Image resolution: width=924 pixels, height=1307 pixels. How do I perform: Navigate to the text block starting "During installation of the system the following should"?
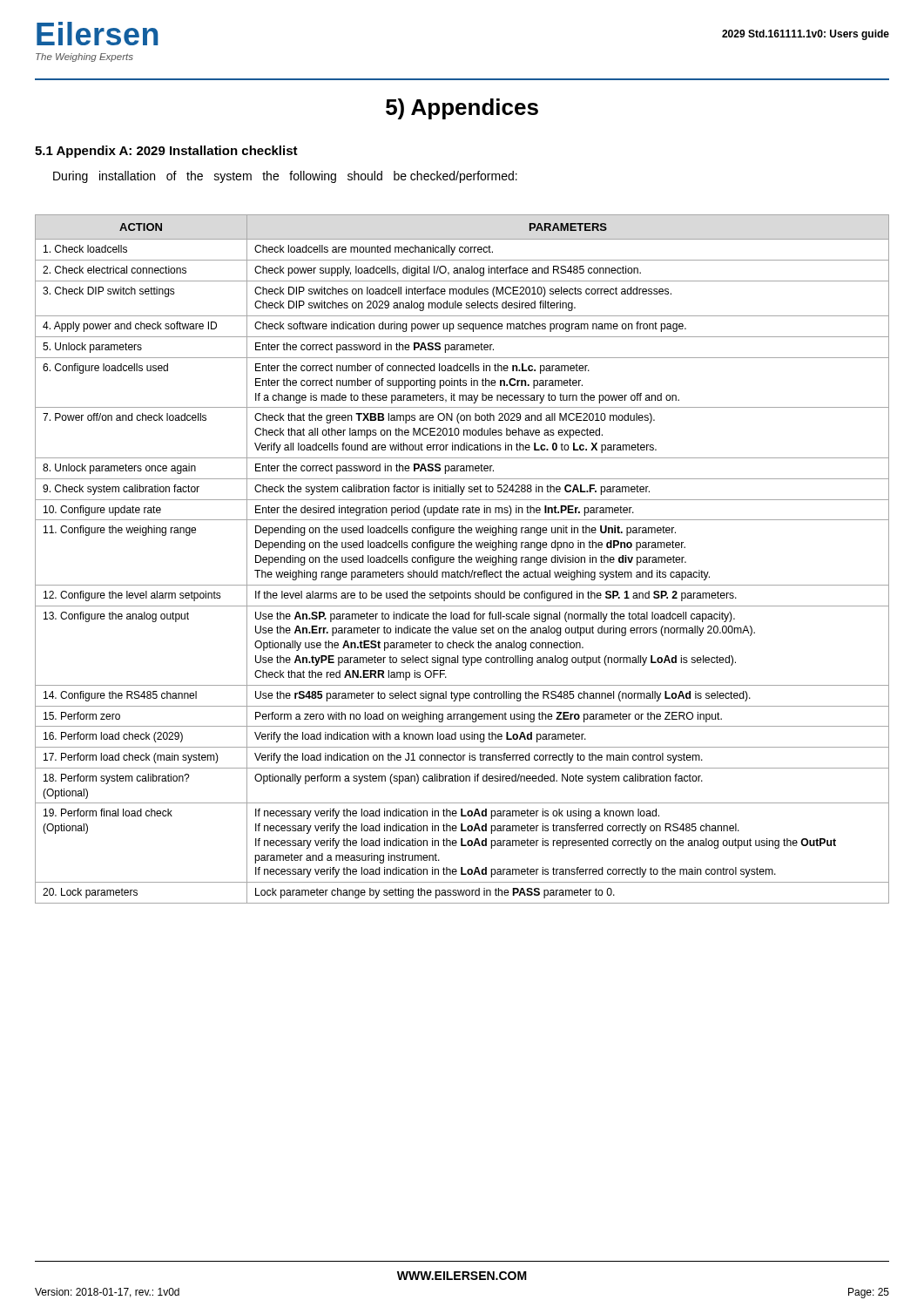[285, 176]
